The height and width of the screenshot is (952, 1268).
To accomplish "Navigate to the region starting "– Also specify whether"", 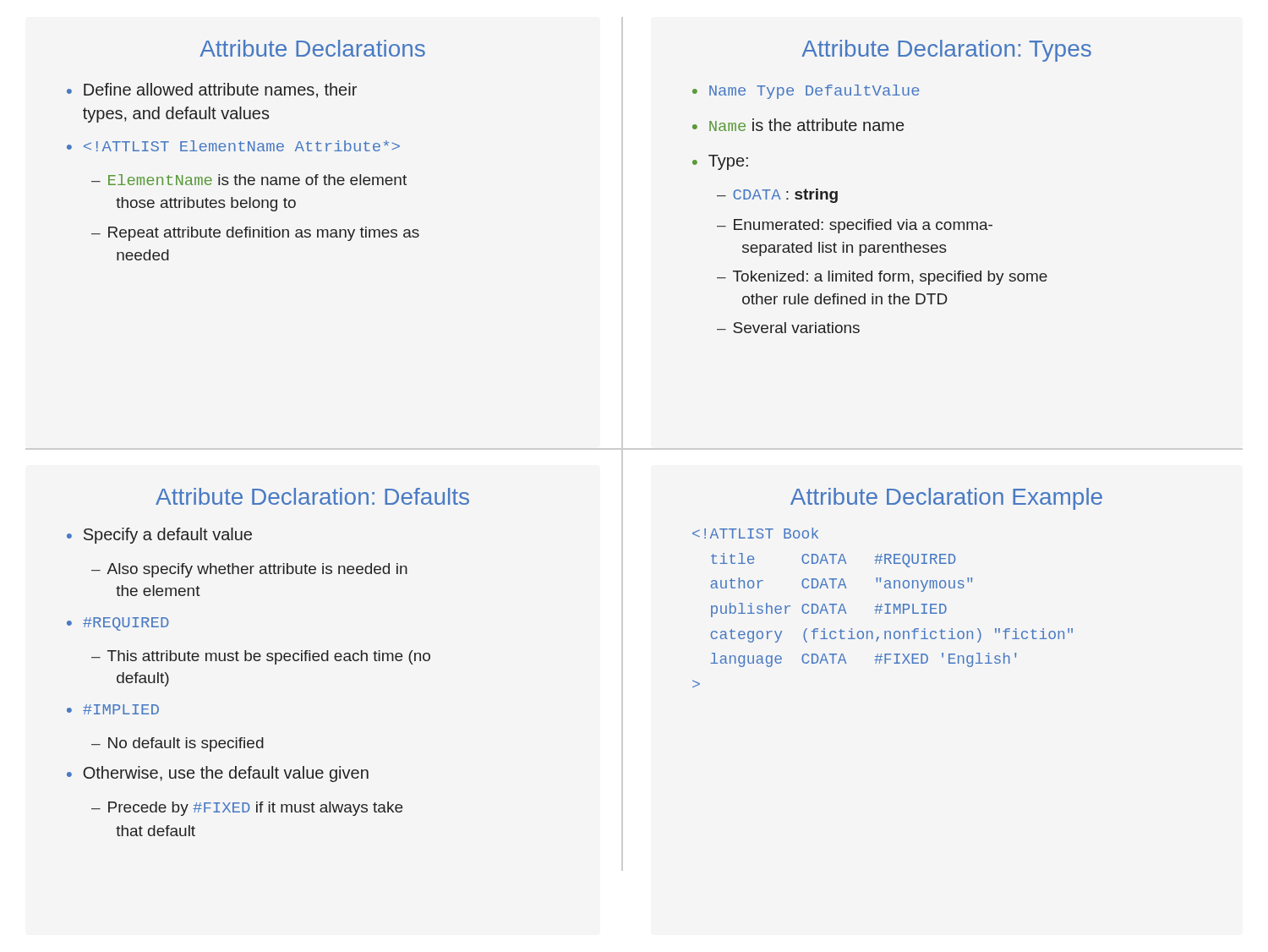I will coord(250,580).
